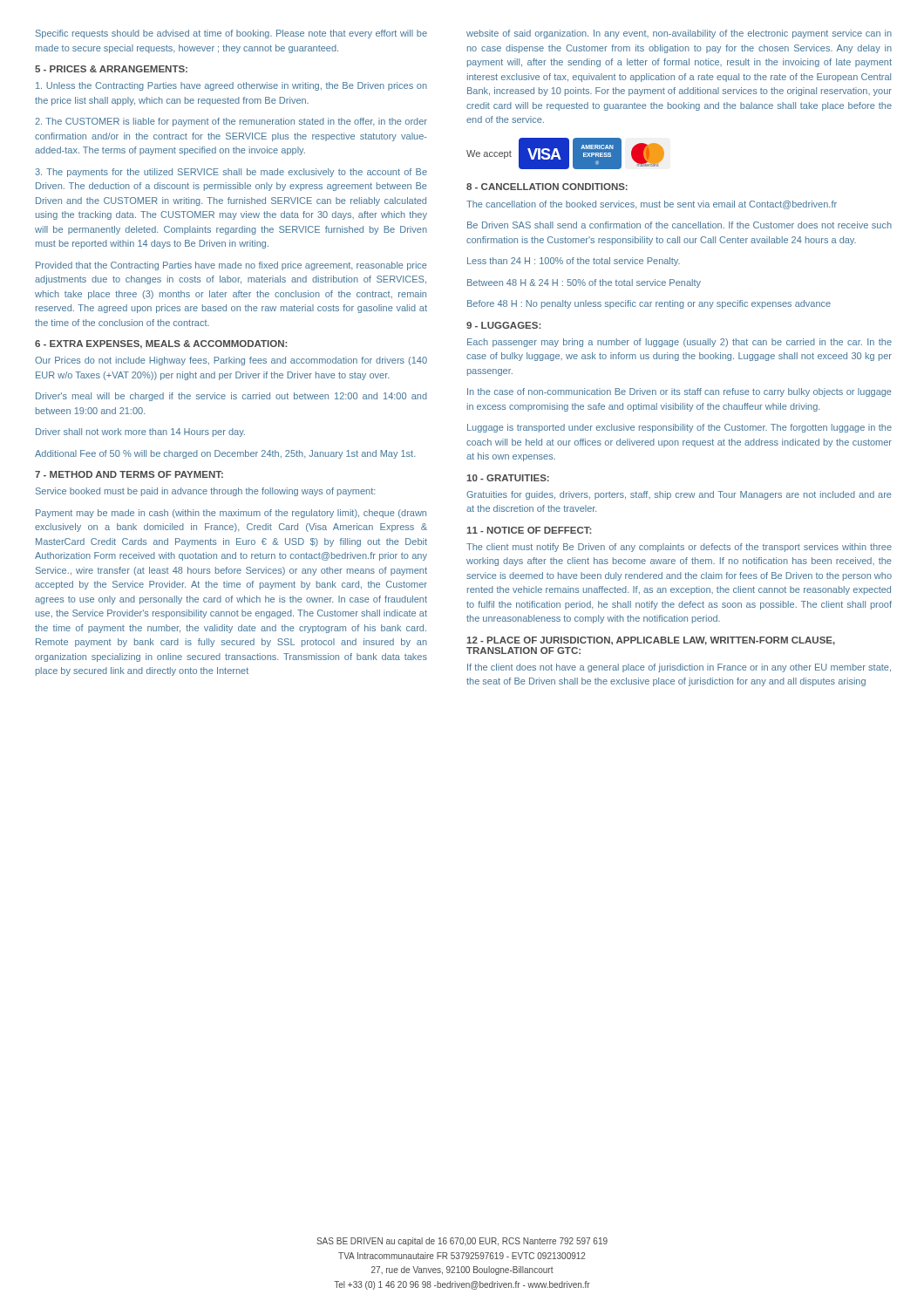Find "10 - GRATUITIES:" on this page

pos(508,477)
